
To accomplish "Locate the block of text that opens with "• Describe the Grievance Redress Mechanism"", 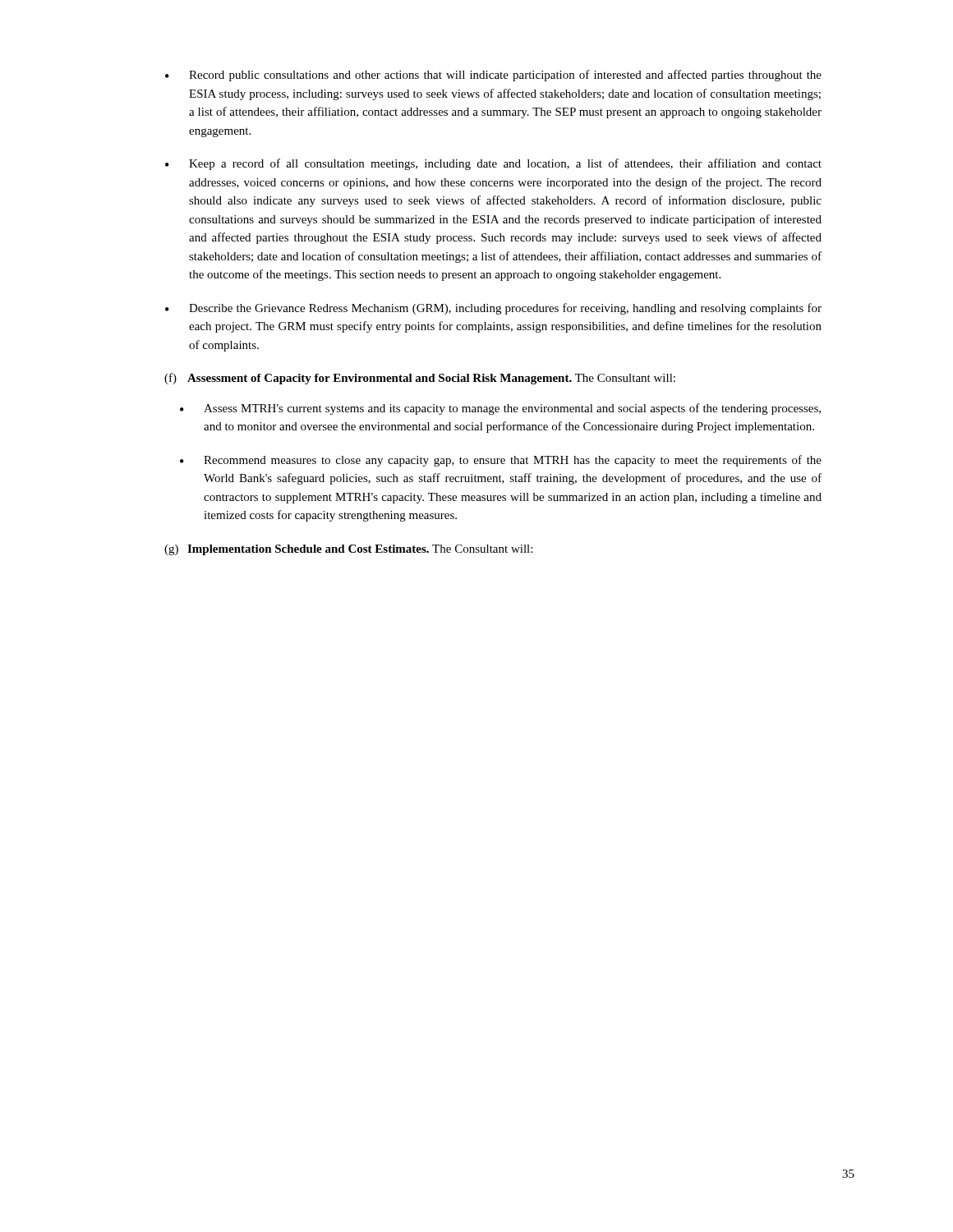I will point(493,326).
